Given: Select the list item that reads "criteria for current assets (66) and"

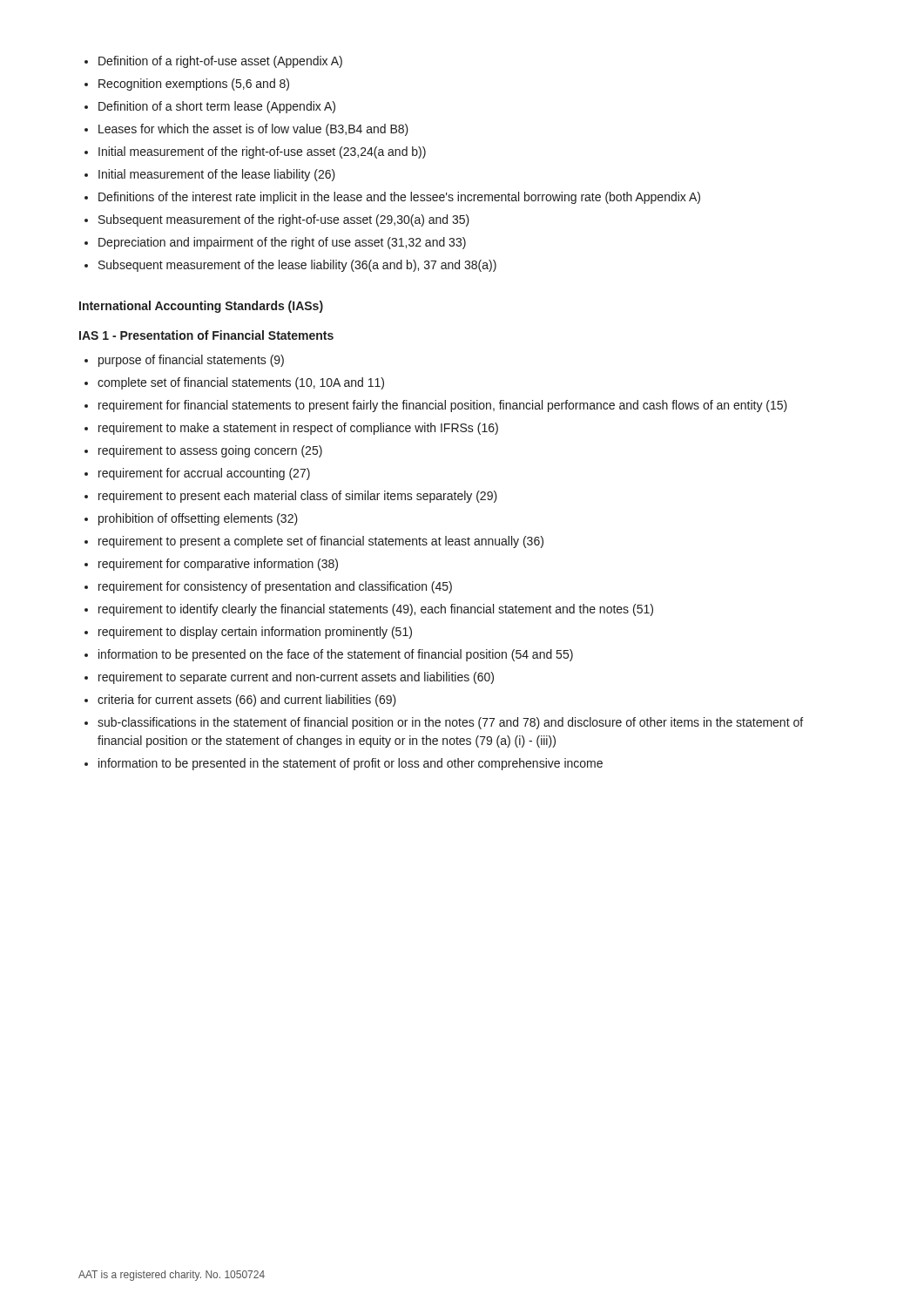Looking at the screenshot, I should [x=247, y=701].
